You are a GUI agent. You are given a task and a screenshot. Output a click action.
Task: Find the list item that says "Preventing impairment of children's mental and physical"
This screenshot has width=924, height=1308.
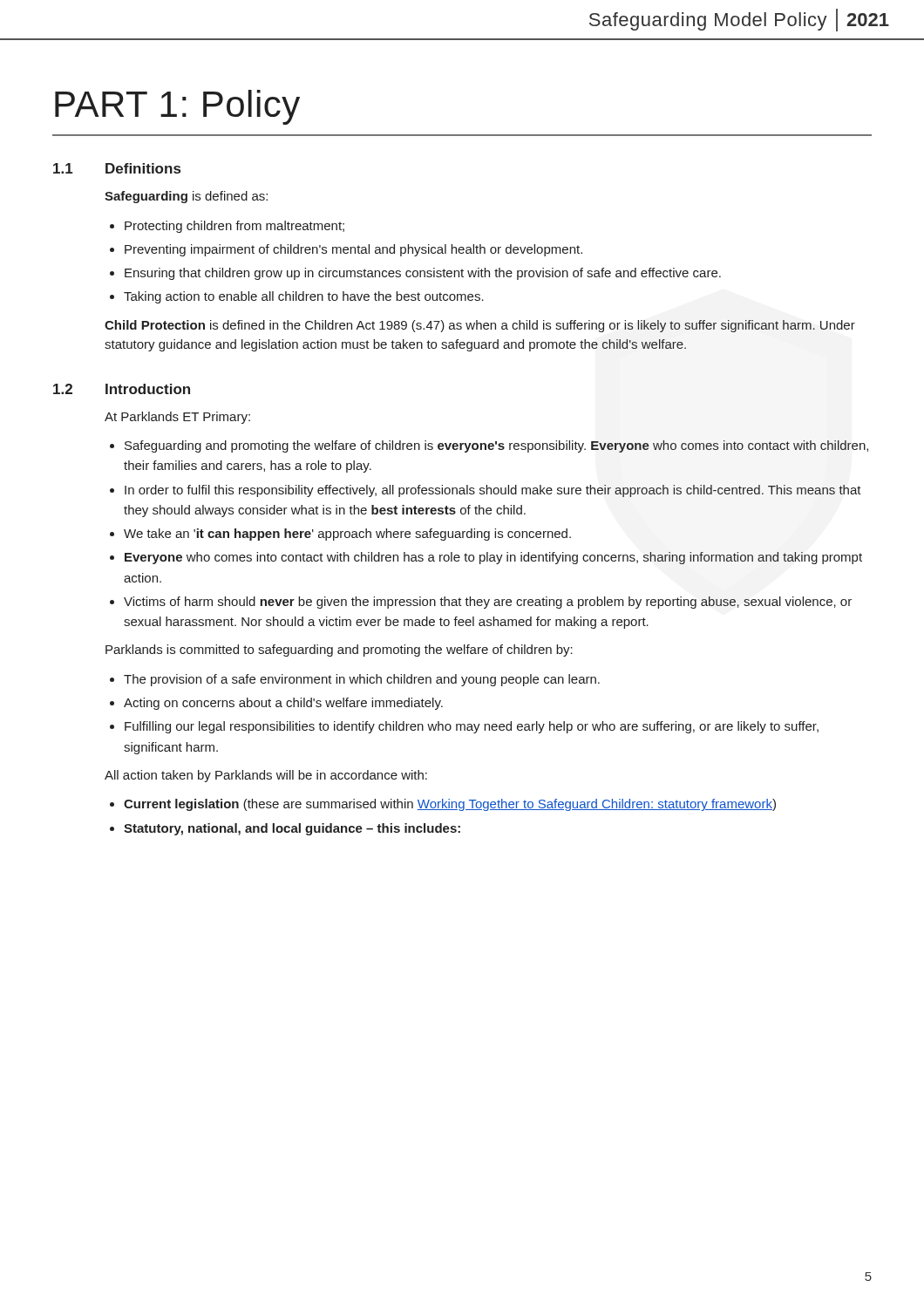point(354,249)
